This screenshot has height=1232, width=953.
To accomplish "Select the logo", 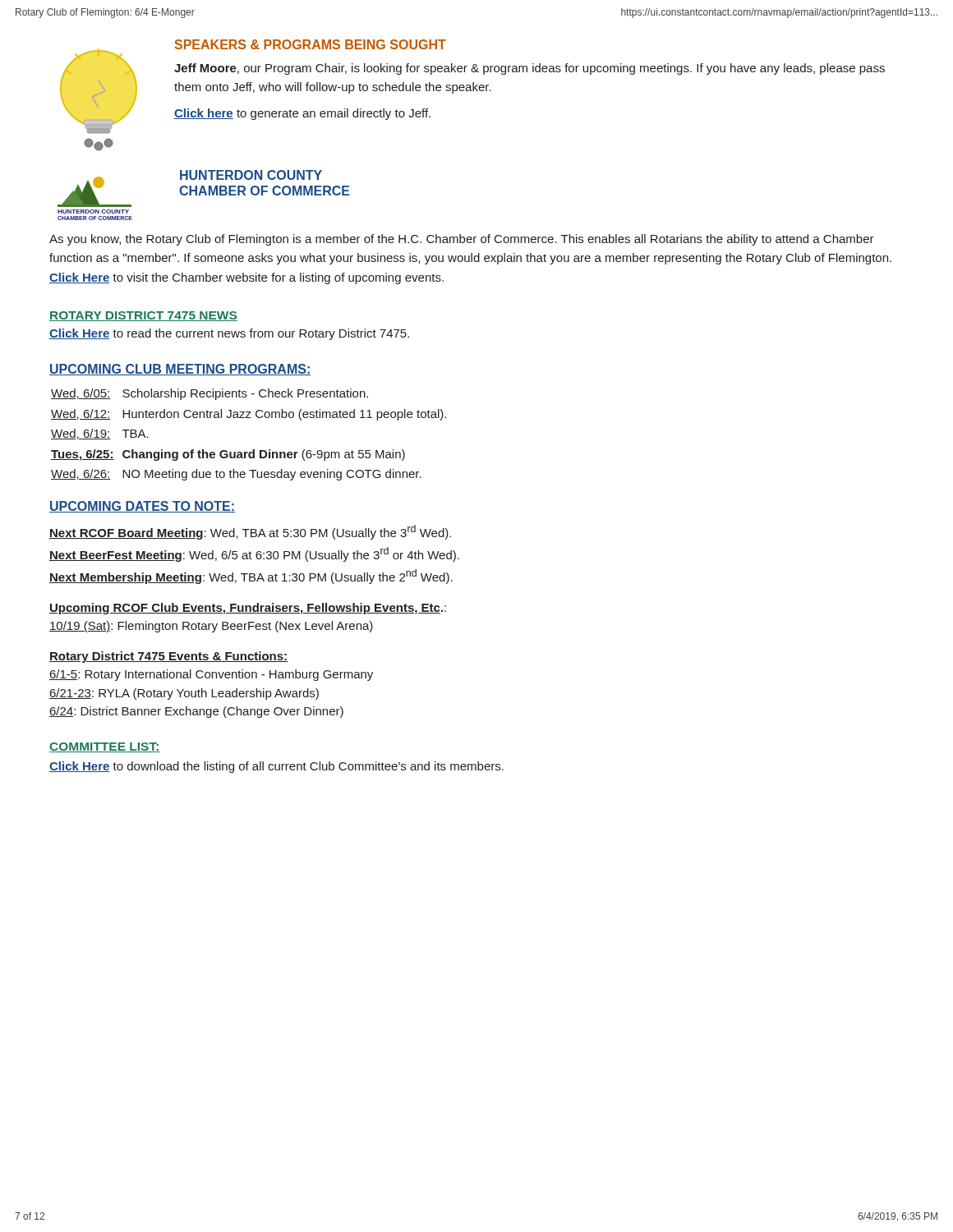I will pos(107,194).
